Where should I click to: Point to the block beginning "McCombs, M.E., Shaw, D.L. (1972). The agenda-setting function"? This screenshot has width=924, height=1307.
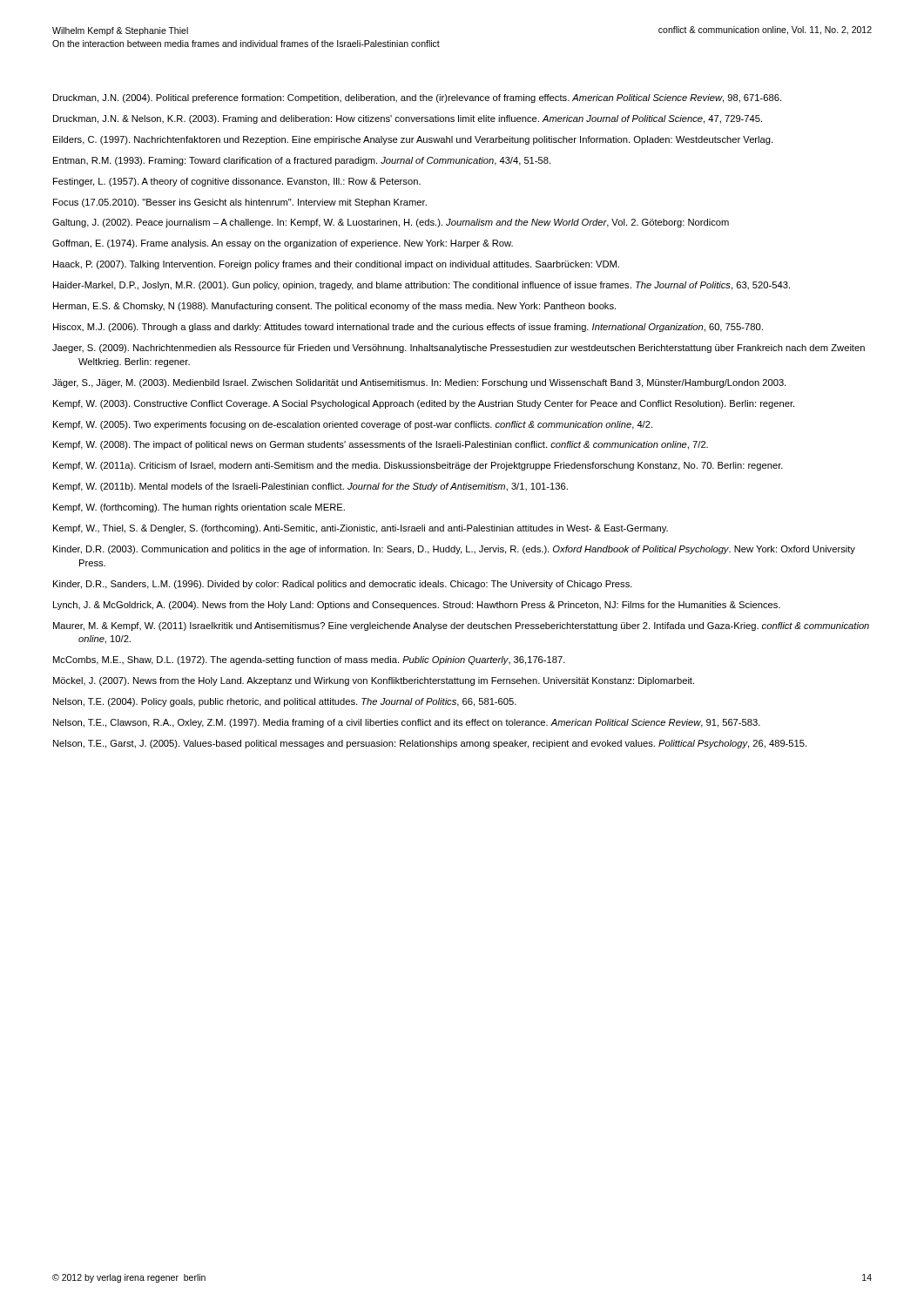(x=309, y=660)
